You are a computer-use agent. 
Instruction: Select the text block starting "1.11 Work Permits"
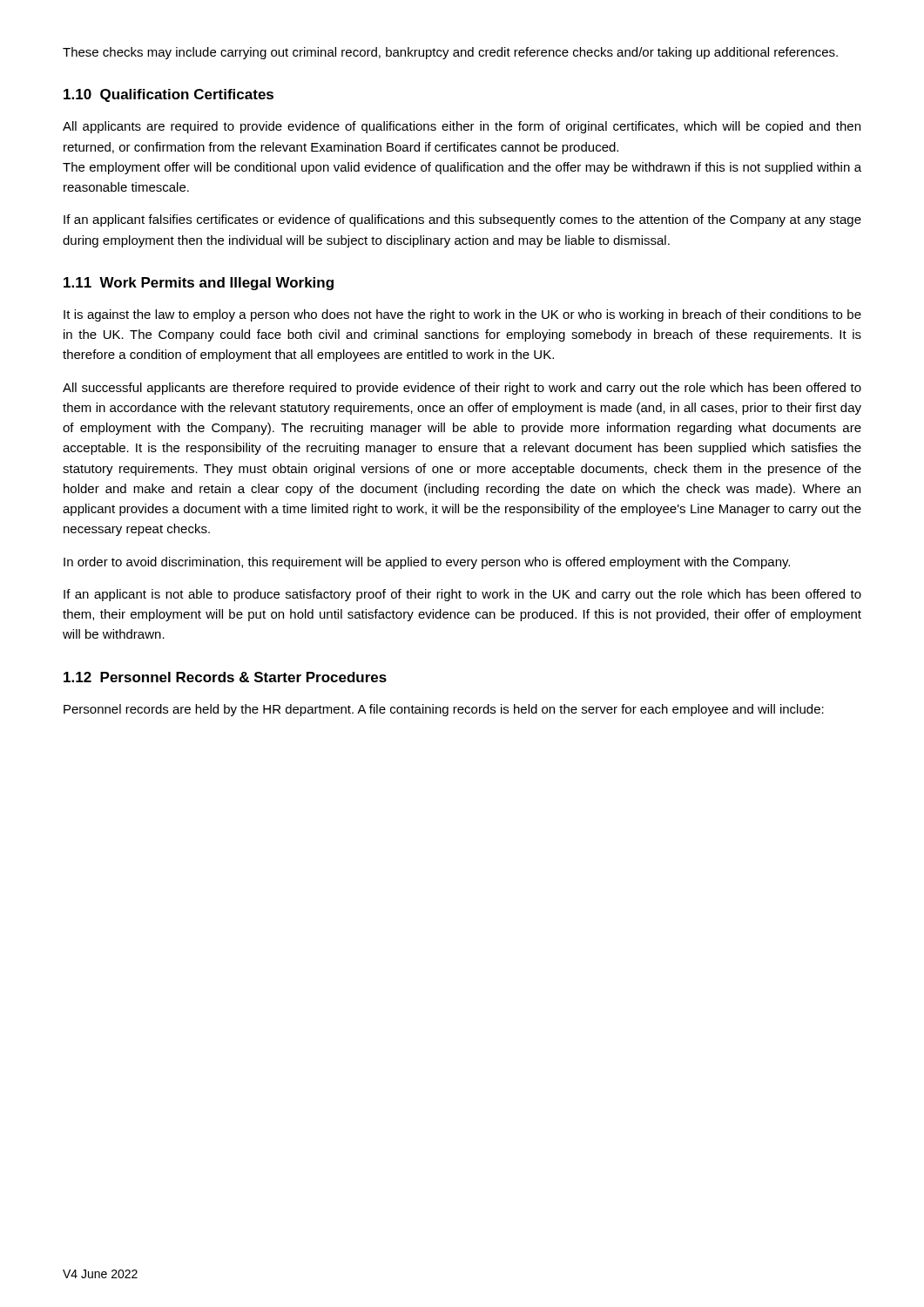pyautogui.click(x=199, y=283)
